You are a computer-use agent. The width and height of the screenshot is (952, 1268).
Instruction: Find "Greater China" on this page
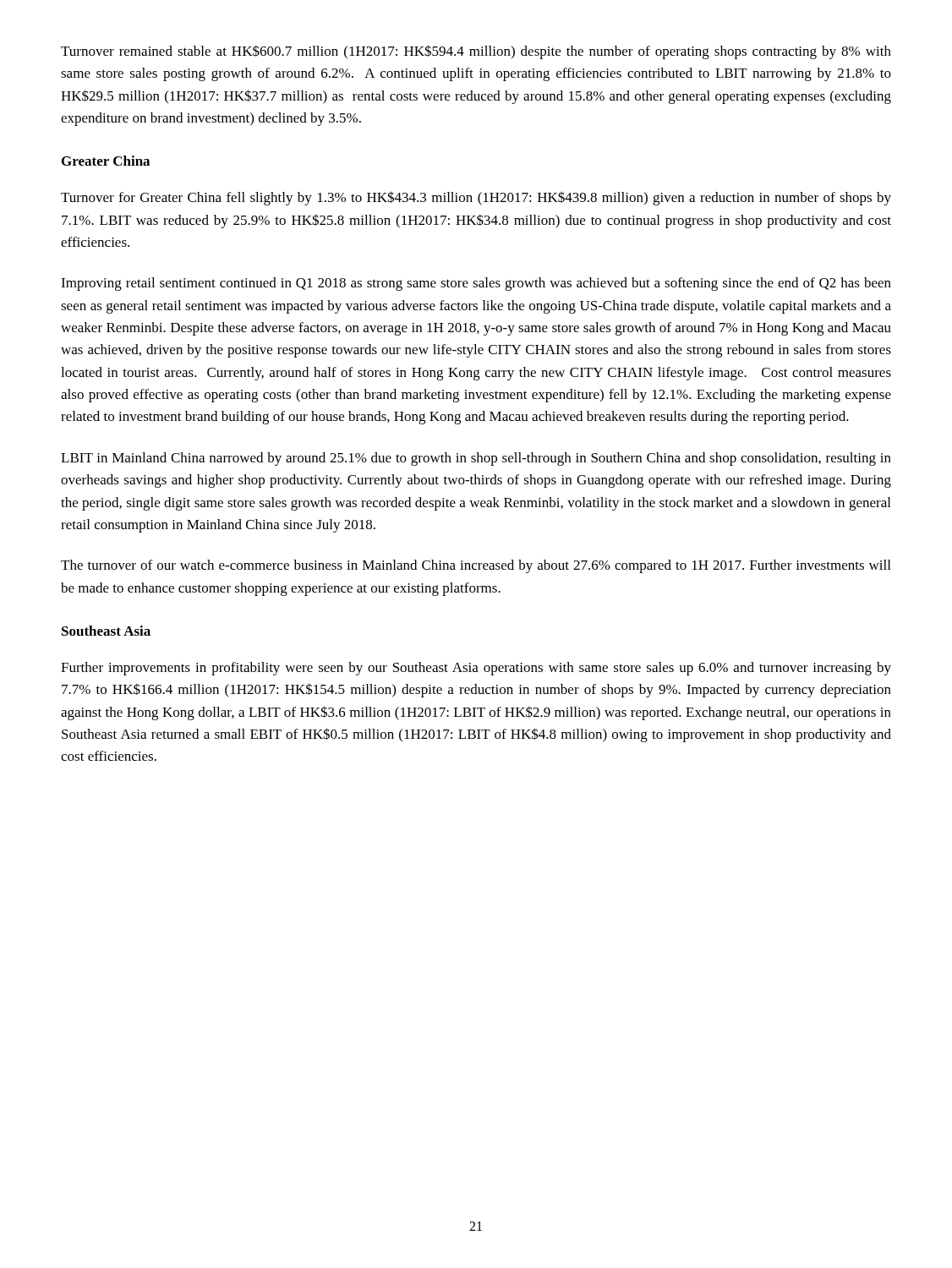tap(105, 161)
